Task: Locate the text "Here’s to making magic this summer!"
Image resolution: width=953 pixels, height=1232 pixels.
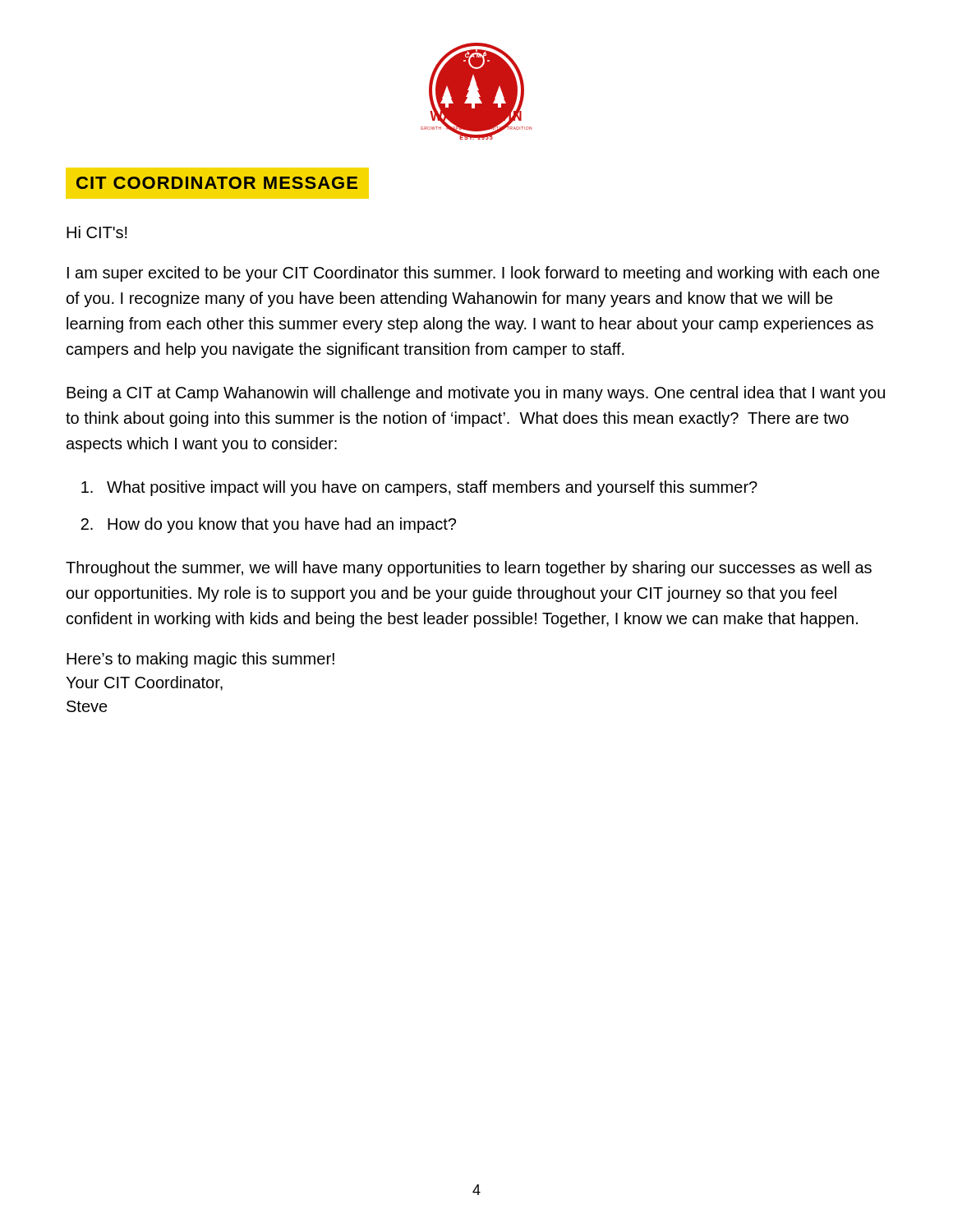Action: 201,659
